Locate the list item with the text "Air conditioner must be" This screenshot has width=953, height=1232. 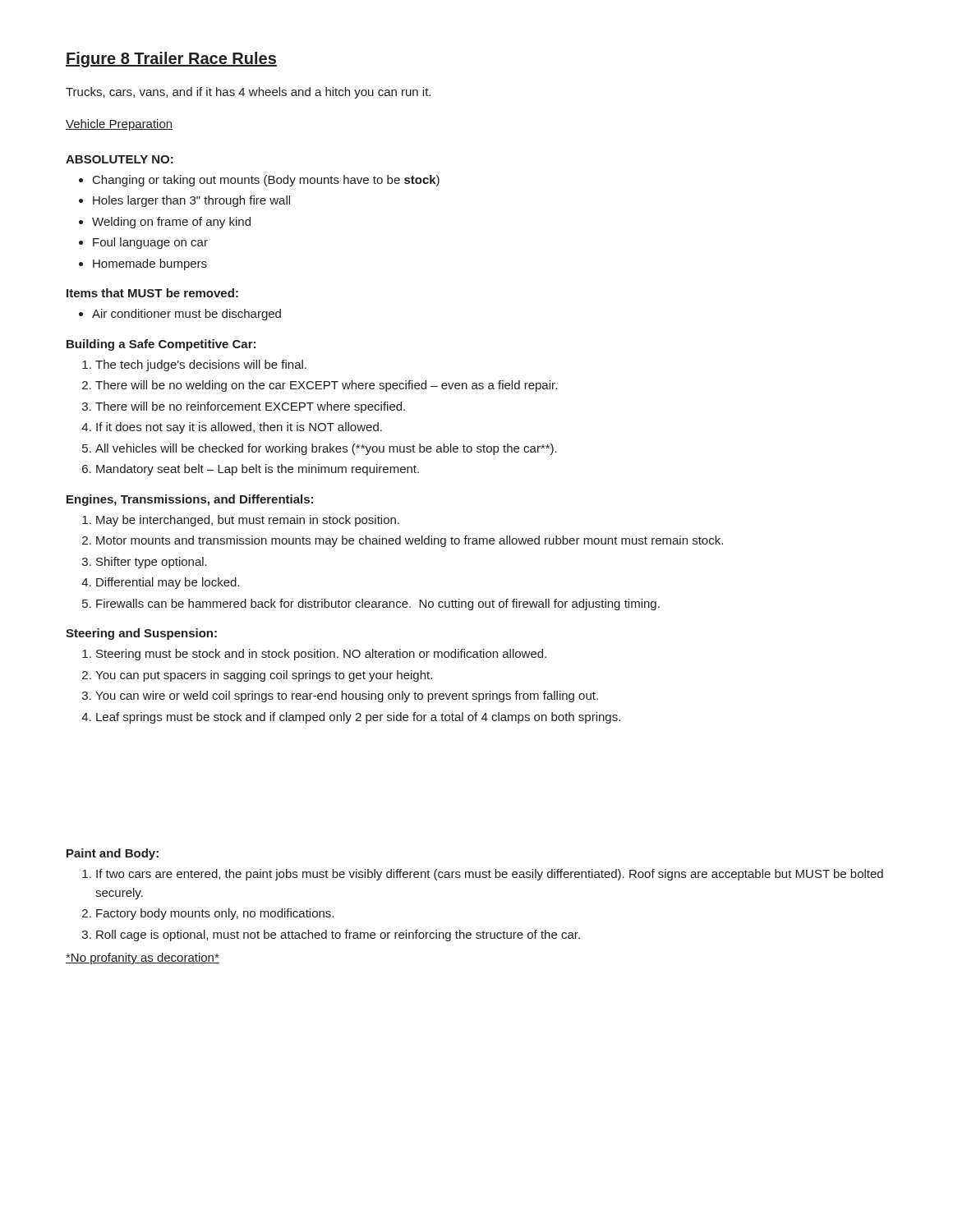pos(187,313)
